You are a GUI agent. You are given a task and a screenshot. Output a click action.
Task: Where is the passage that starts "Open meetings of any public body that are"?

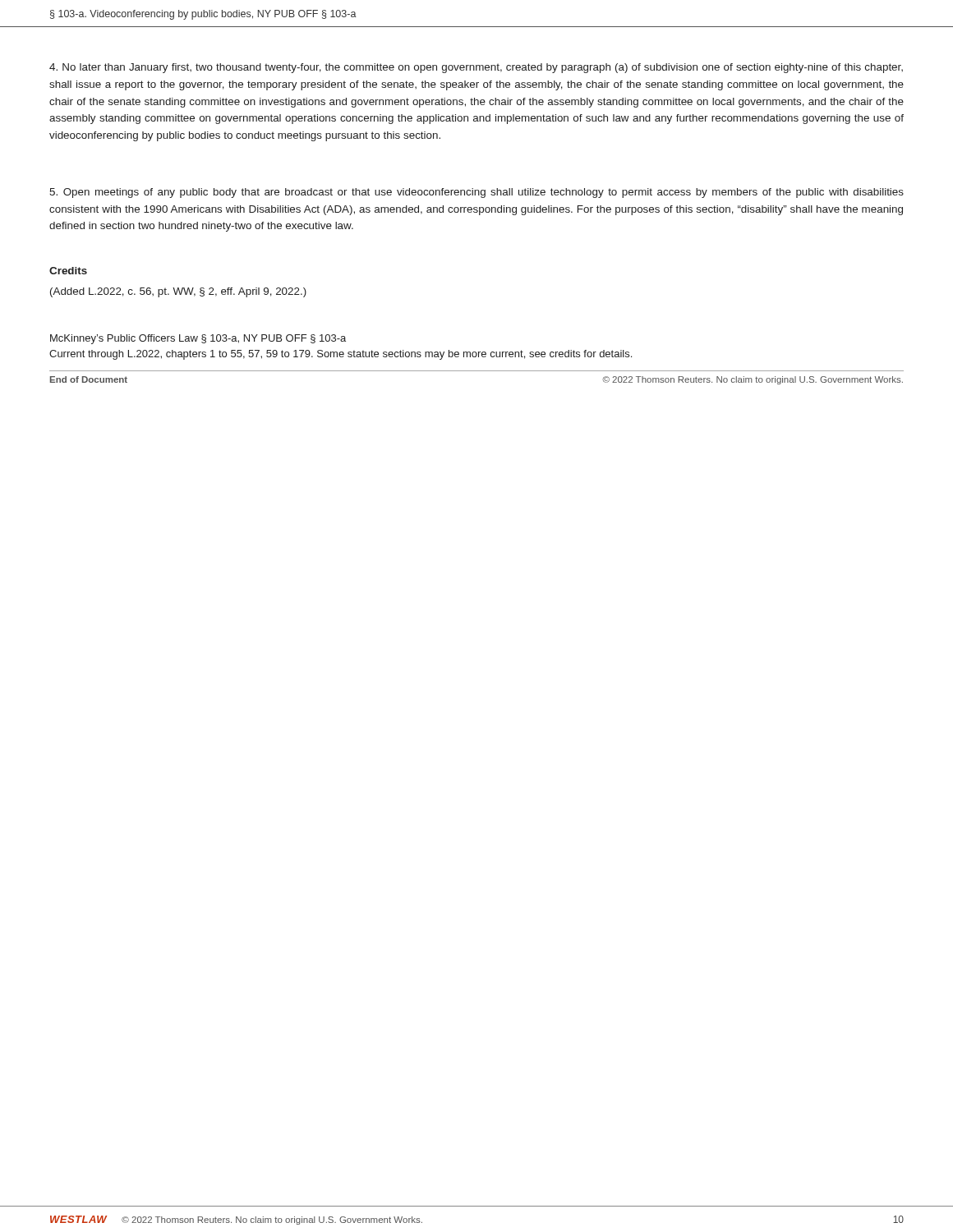tap(476, 209)
